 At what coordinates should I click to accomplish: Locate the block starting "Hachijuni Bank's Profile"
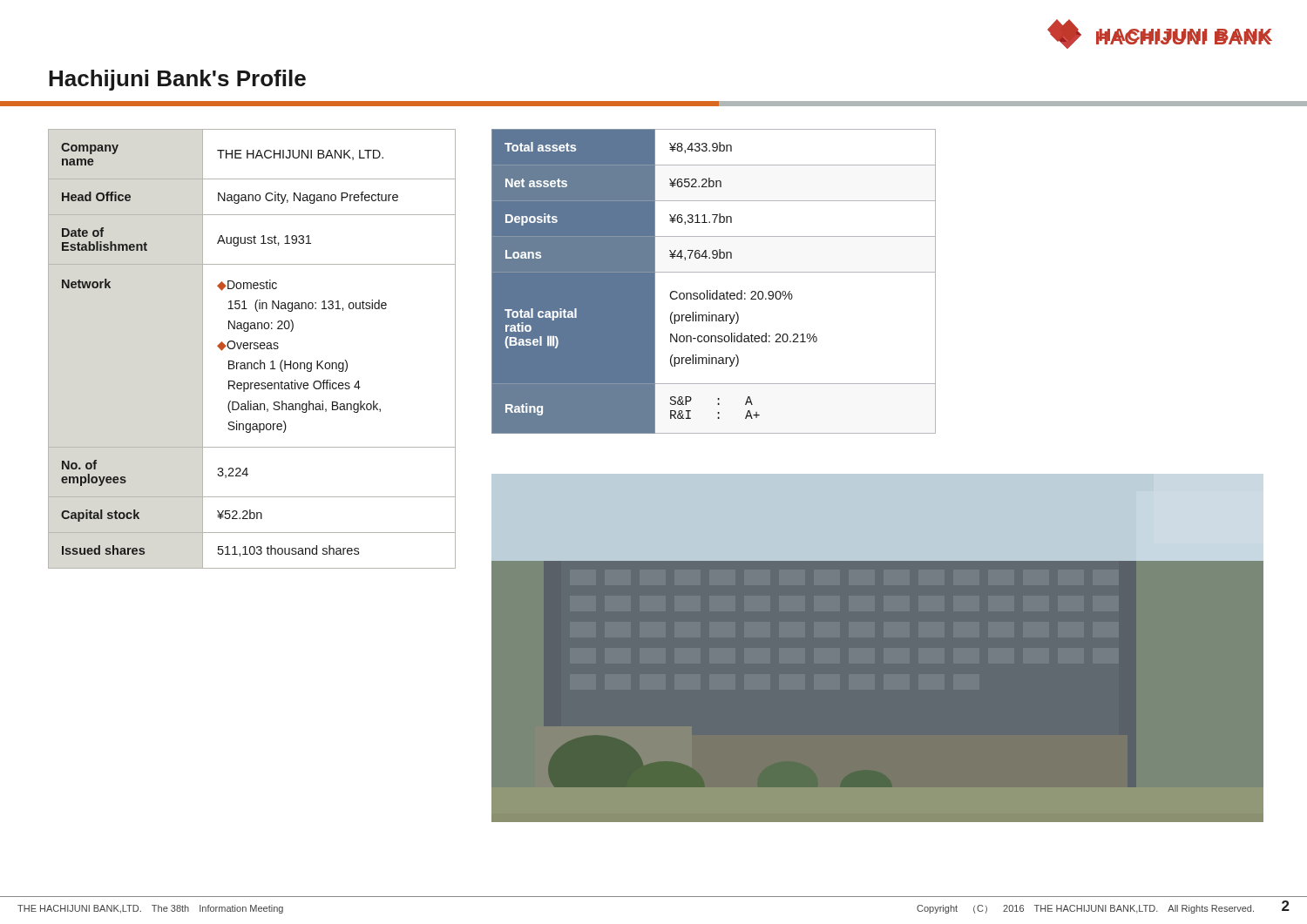(177, 78)
